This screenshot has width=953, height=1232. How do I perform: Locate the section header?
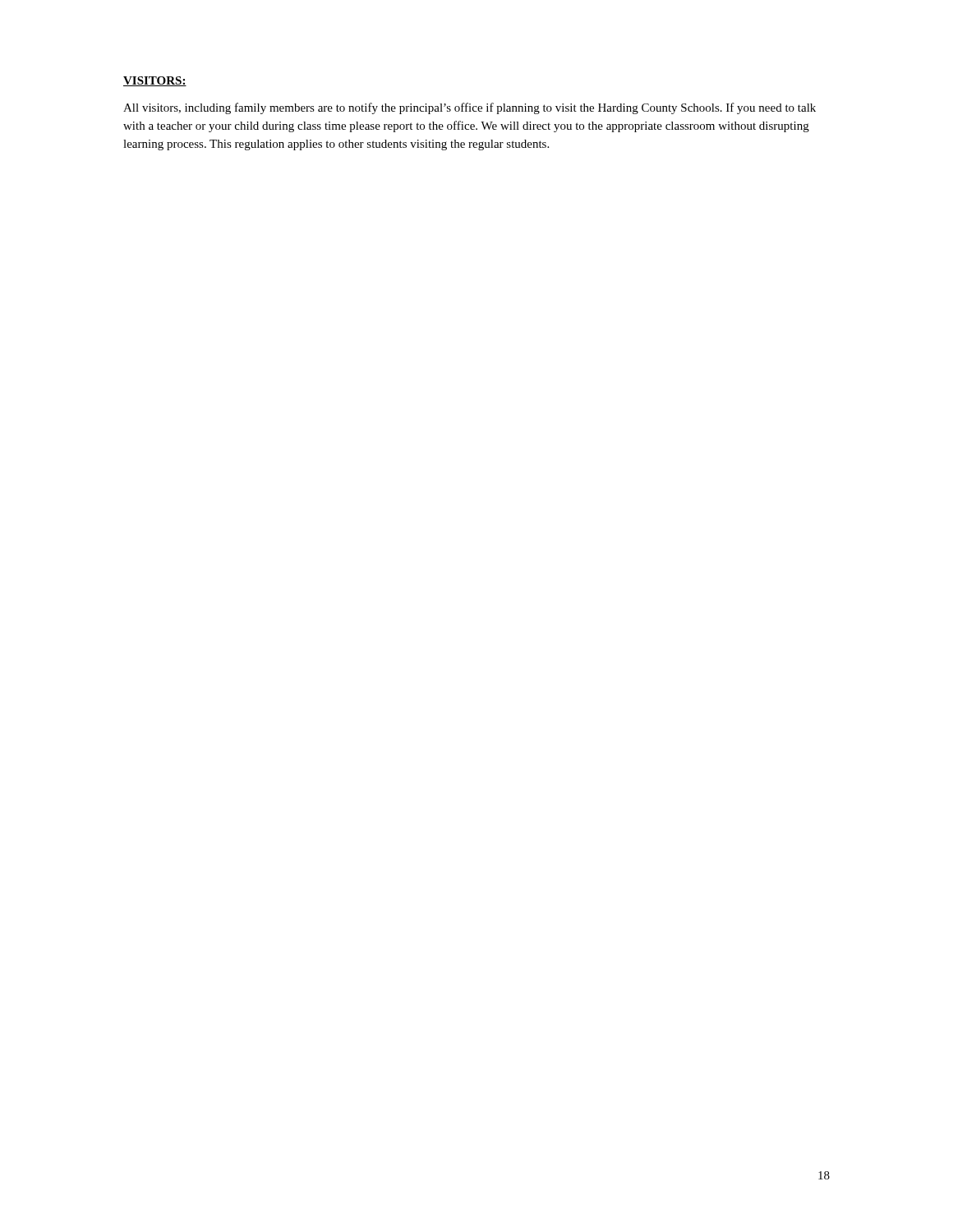point(155,81)
